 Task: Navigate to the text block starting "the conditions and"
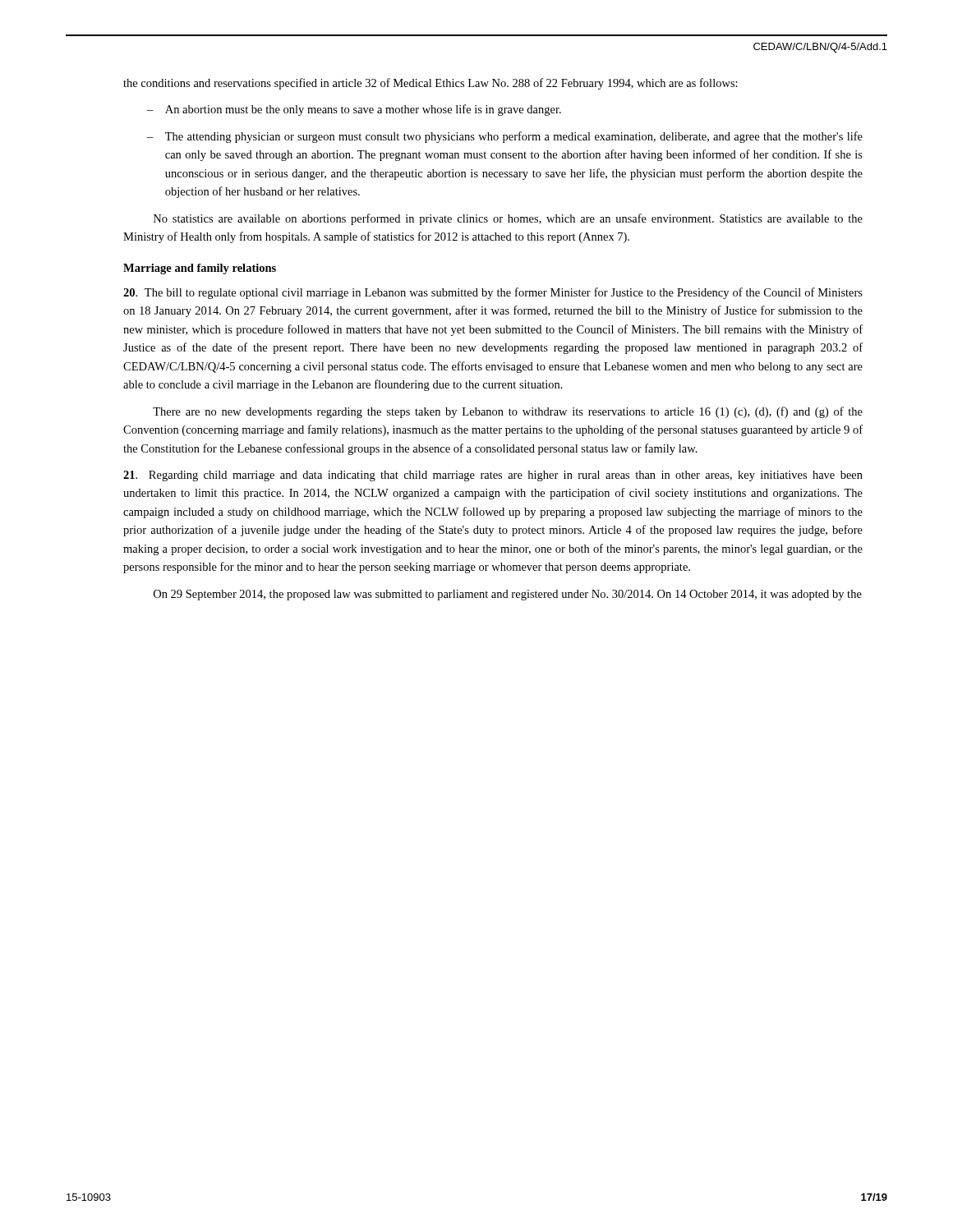(493, 83)
